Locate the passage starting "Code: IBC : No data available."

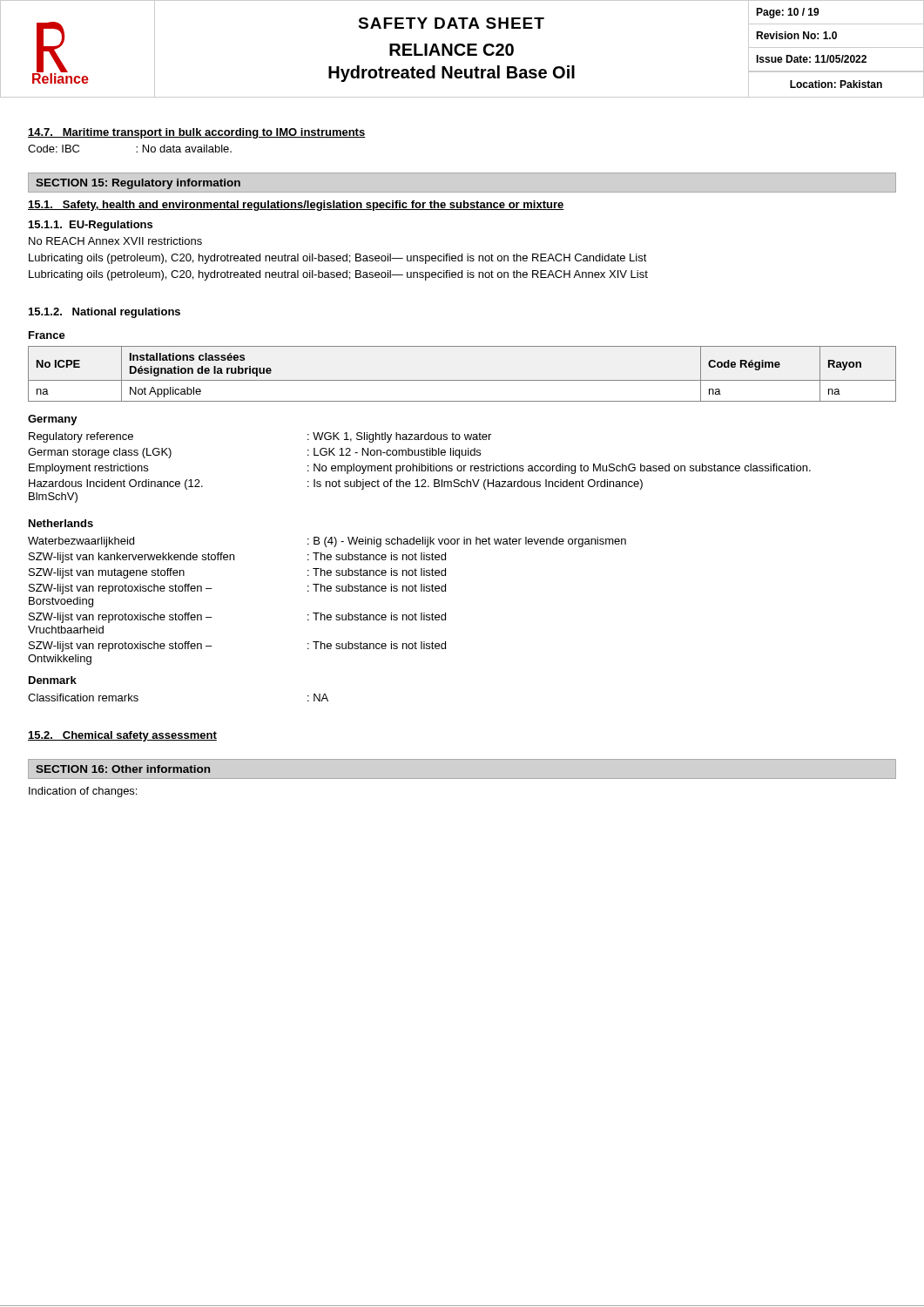[x=130, y=149]
